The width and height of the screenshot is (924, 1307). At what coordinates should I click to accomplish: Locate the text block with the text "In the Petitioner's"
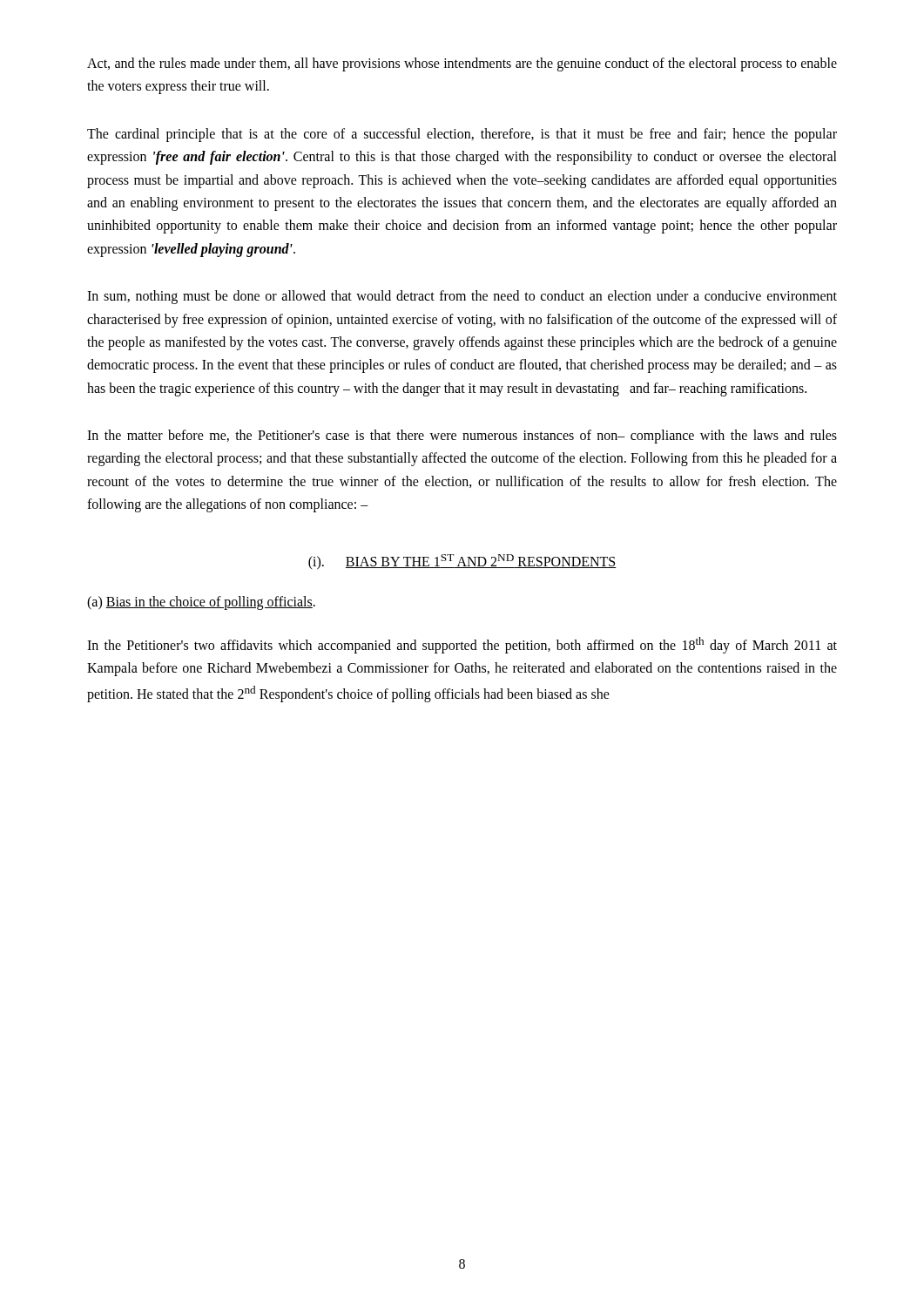click(462, 668)
